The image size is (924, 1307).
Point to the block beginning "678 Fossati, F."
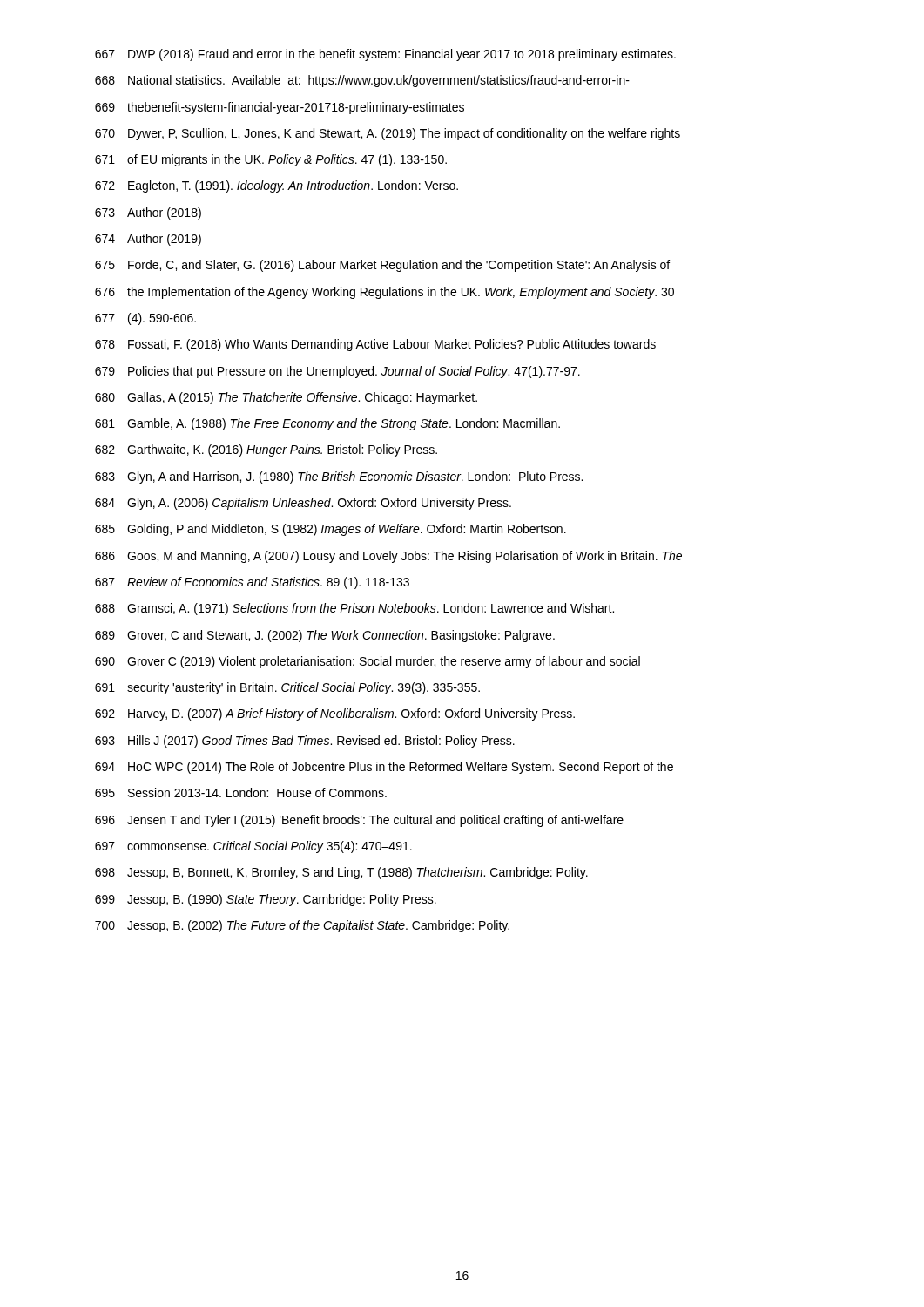462,345
